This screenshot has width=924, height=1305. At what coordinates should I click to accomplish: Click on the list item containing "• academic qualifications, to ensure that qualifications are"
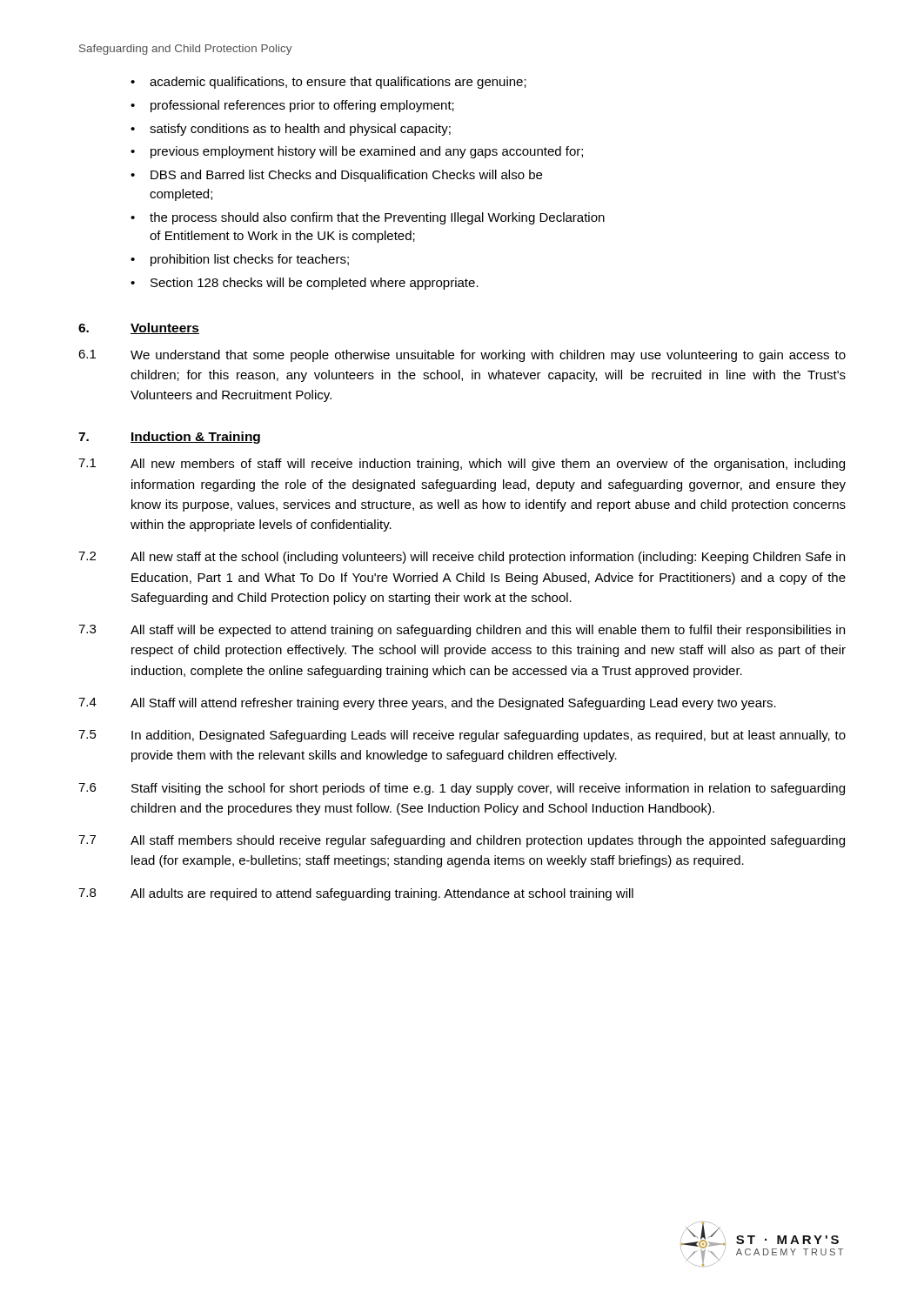coord(329,82)
